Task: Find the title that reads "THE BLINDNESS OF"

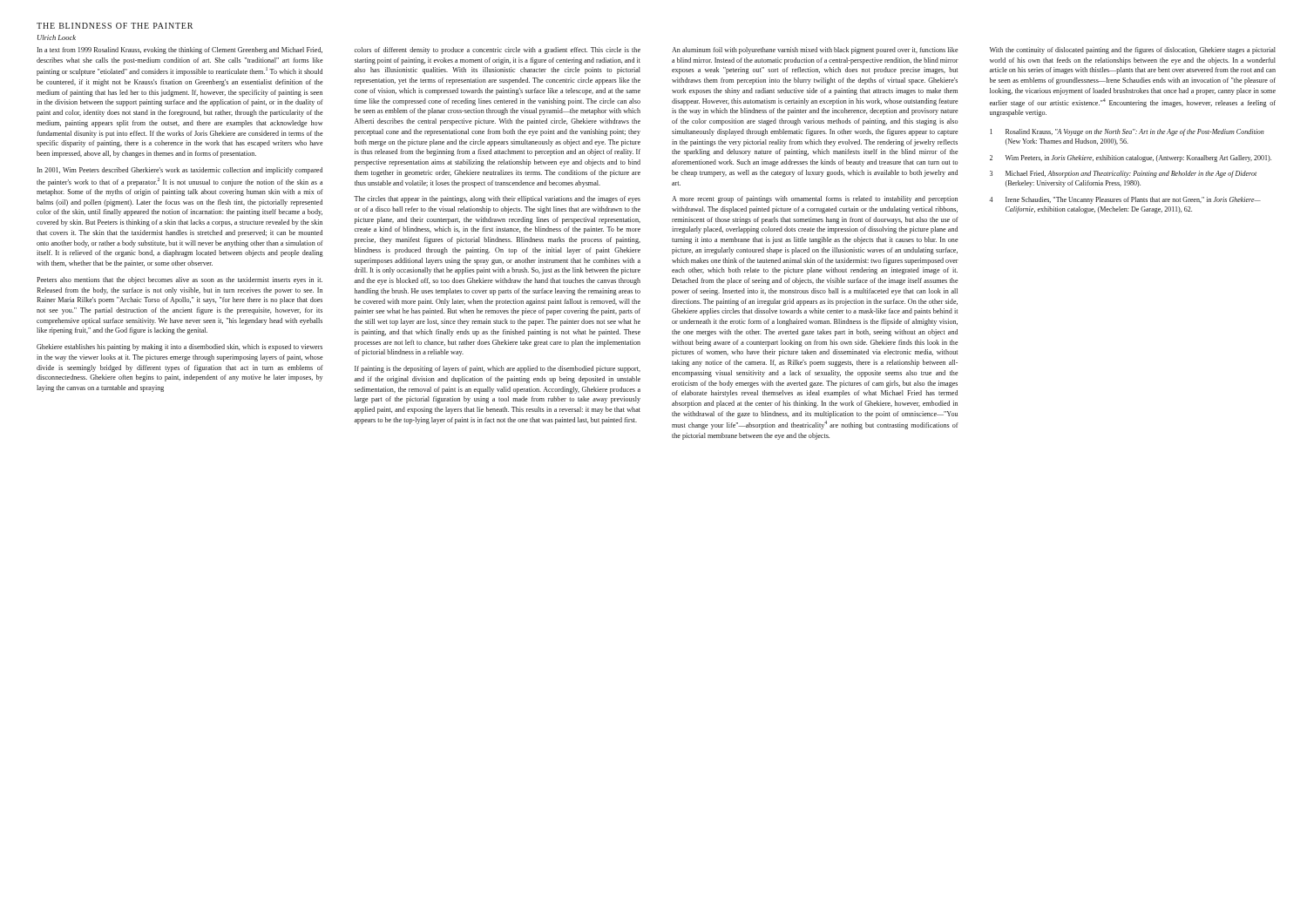Action: (x=115, y=26)
